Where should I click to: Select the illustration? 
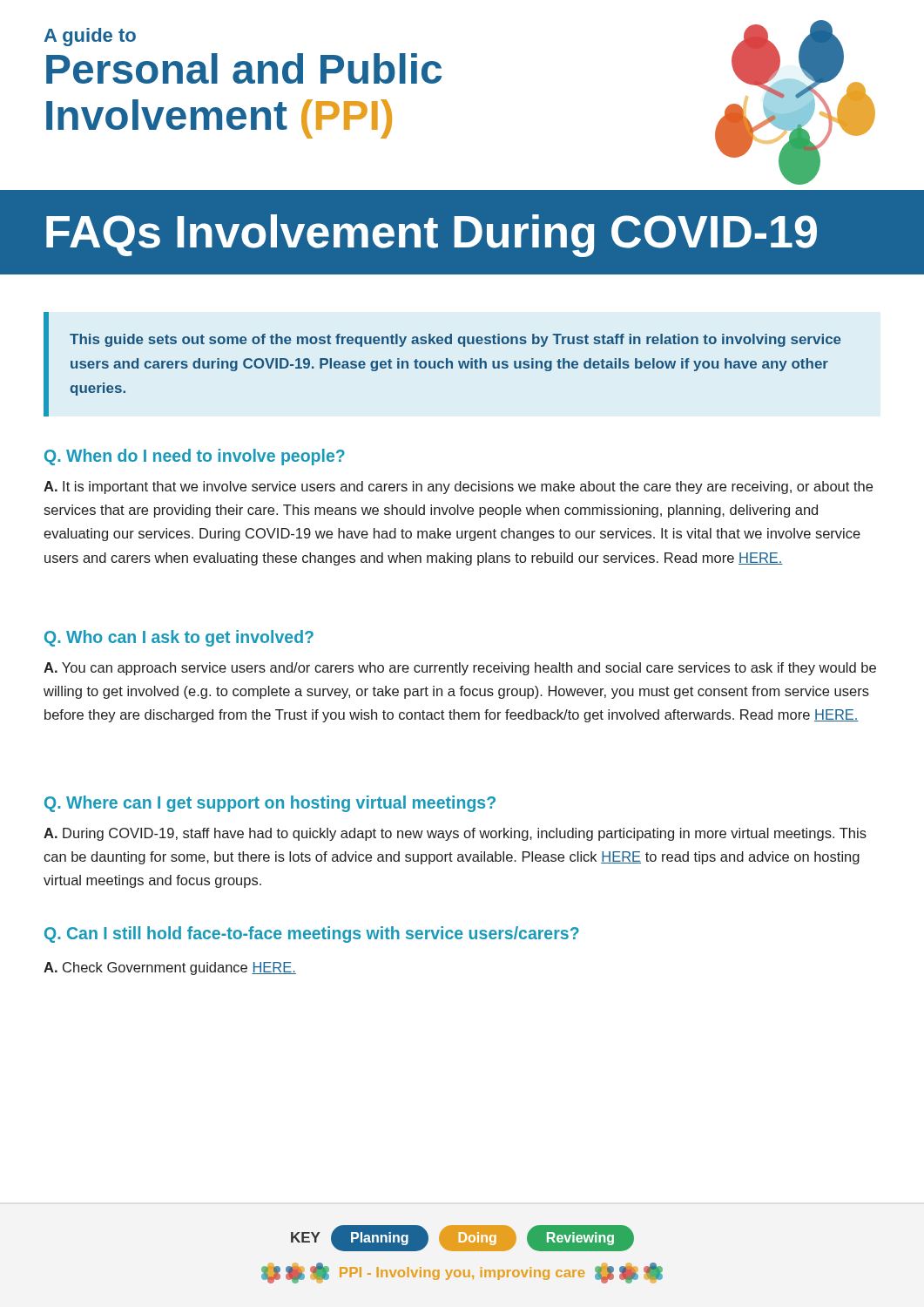(789, 102)
